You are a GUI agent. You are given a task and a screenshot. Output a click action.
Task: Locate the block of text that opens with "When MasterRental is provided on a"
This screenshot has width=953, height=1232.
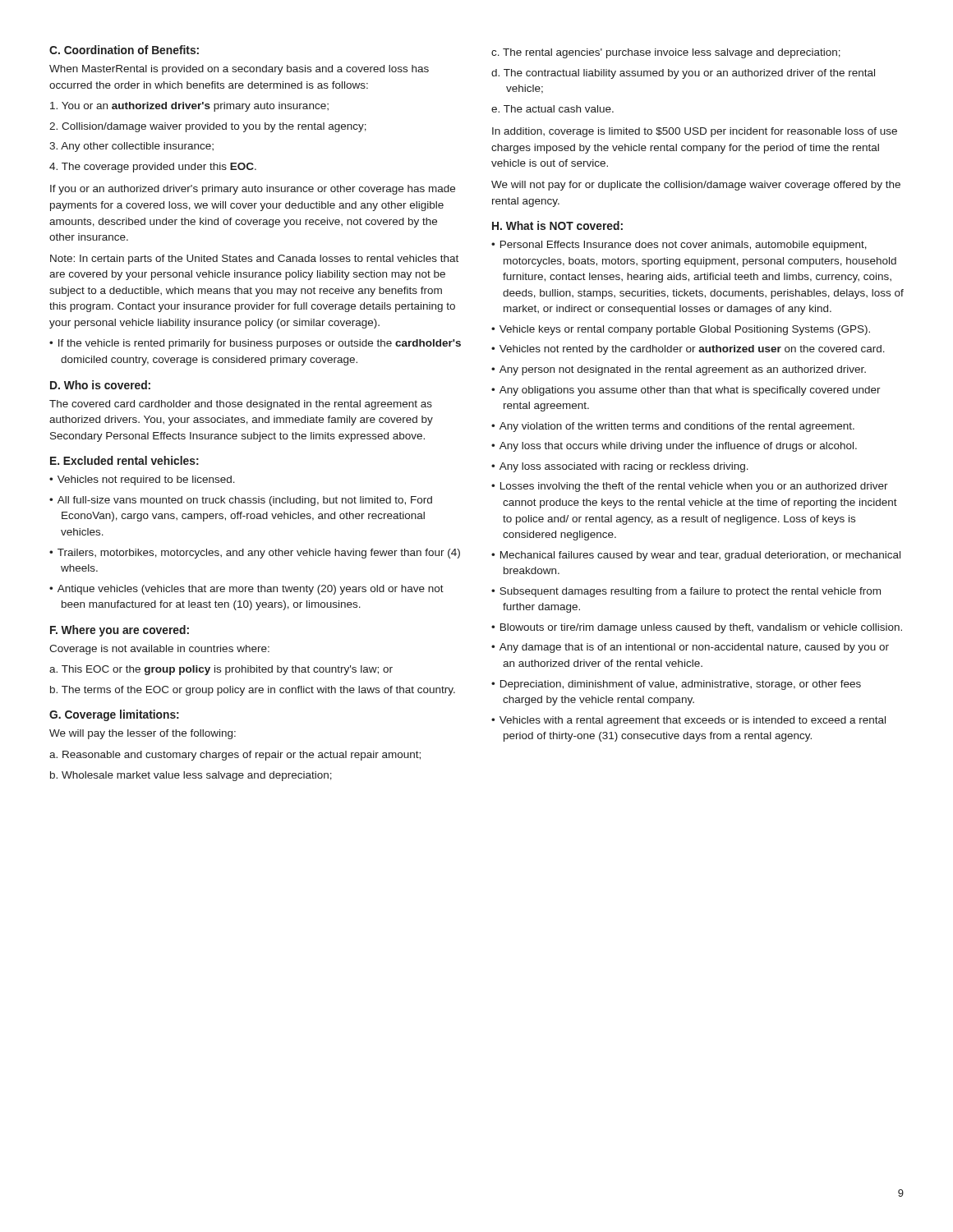(x=255, y=77)
